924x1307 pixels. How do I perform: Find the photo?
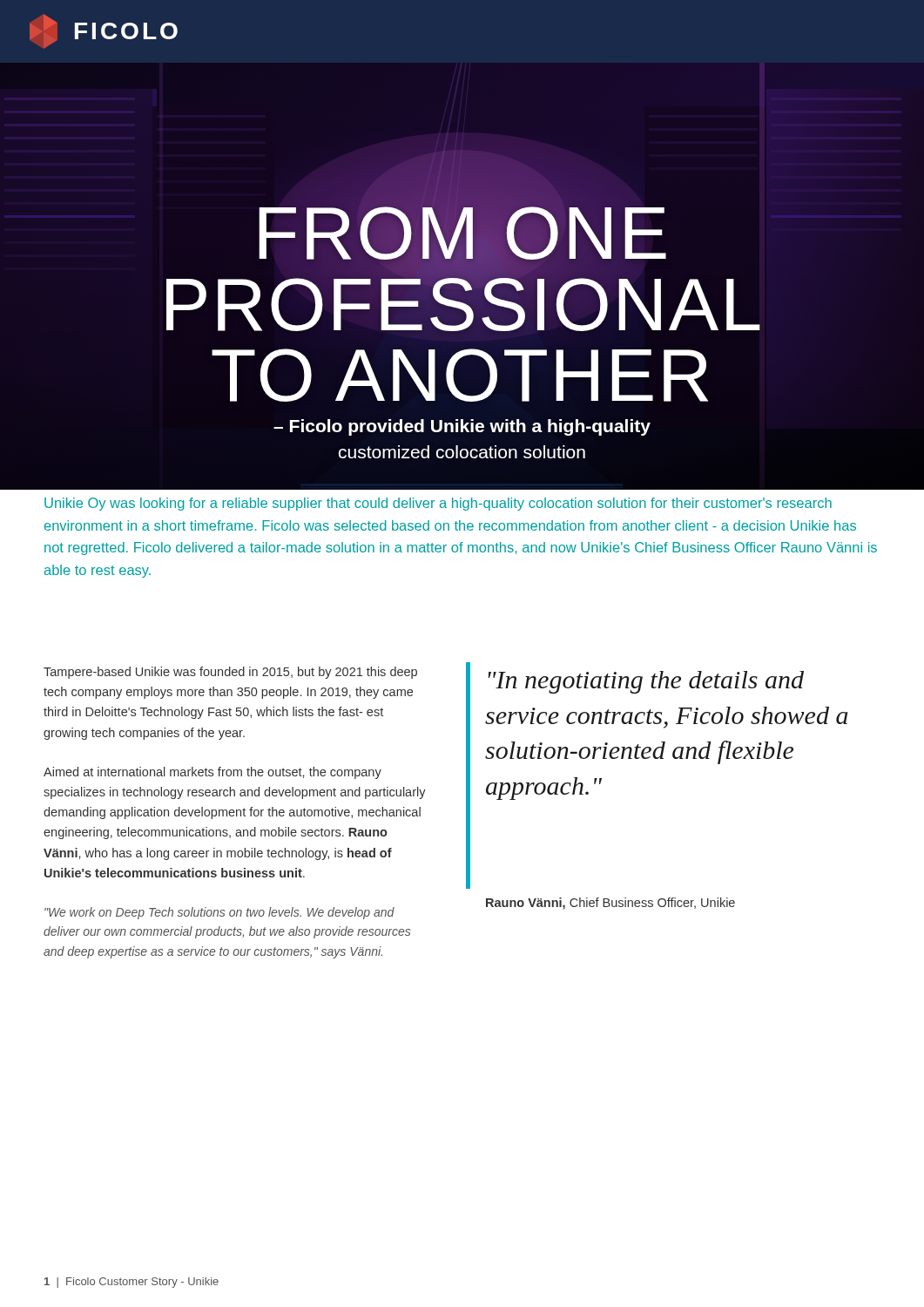point(462,276)
